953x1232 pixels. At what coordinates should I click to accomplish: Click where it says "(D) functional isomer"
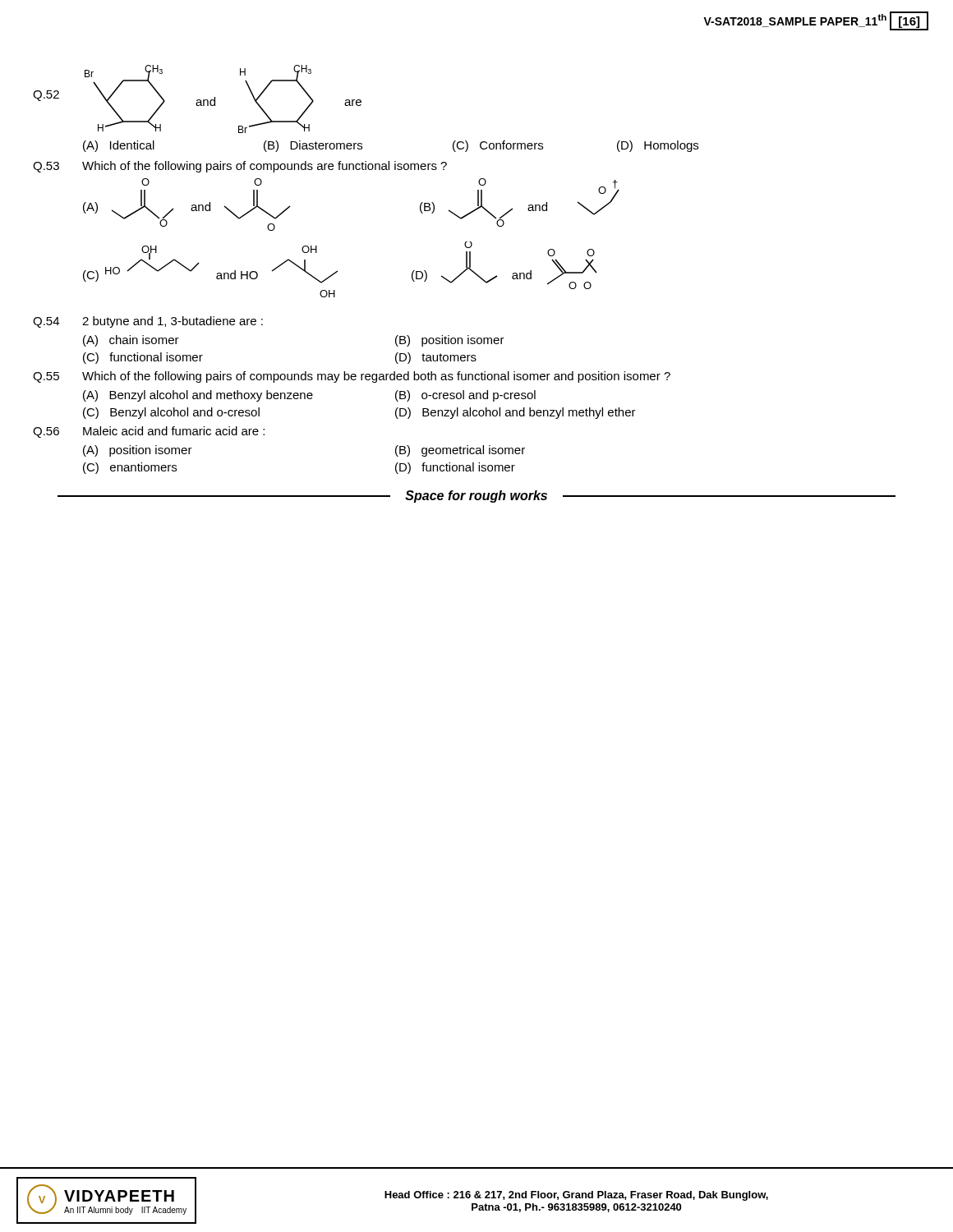pos(455,467)
